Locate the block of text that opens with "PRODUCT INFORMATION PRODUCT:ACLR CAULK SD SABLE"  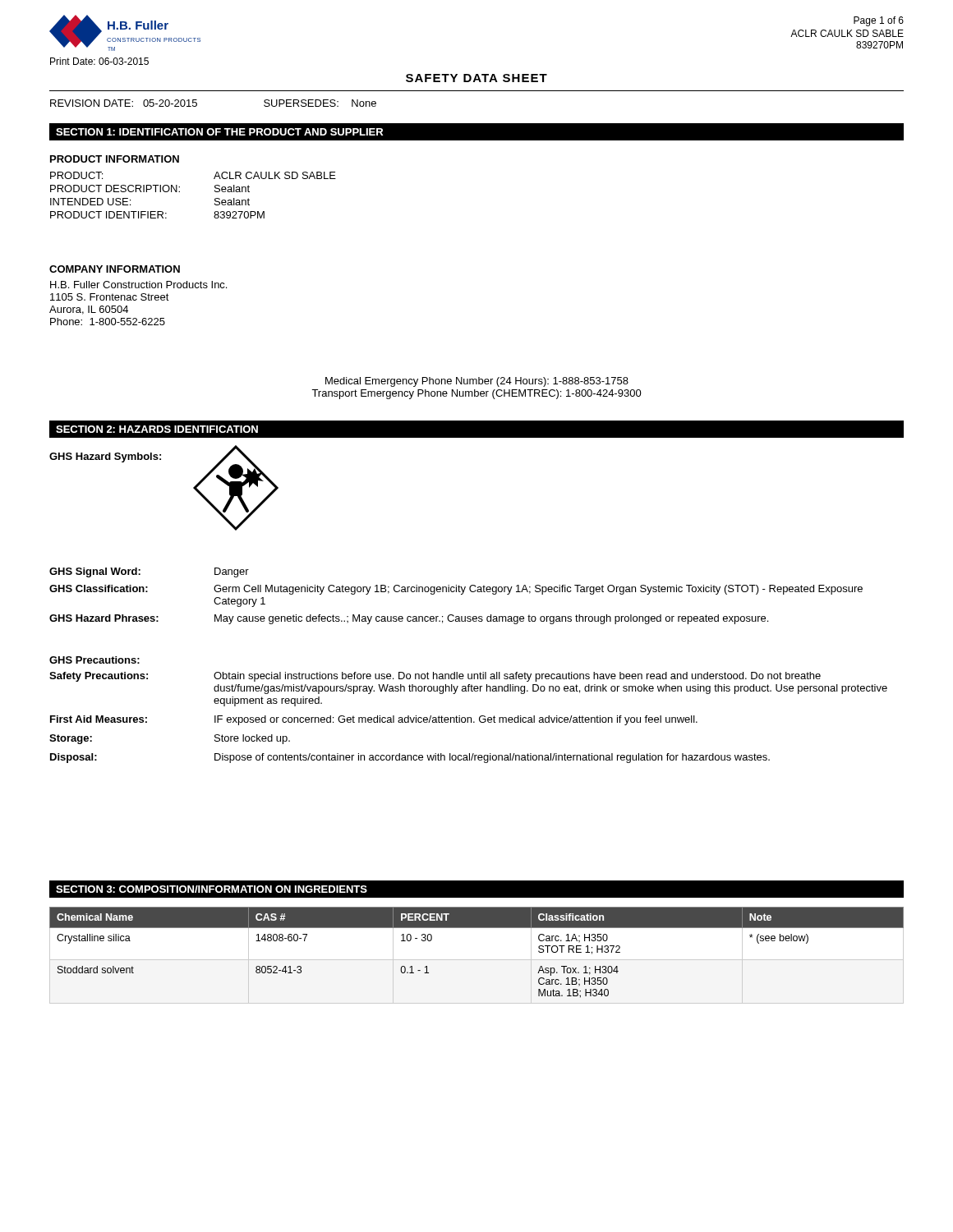click(115, 159)
